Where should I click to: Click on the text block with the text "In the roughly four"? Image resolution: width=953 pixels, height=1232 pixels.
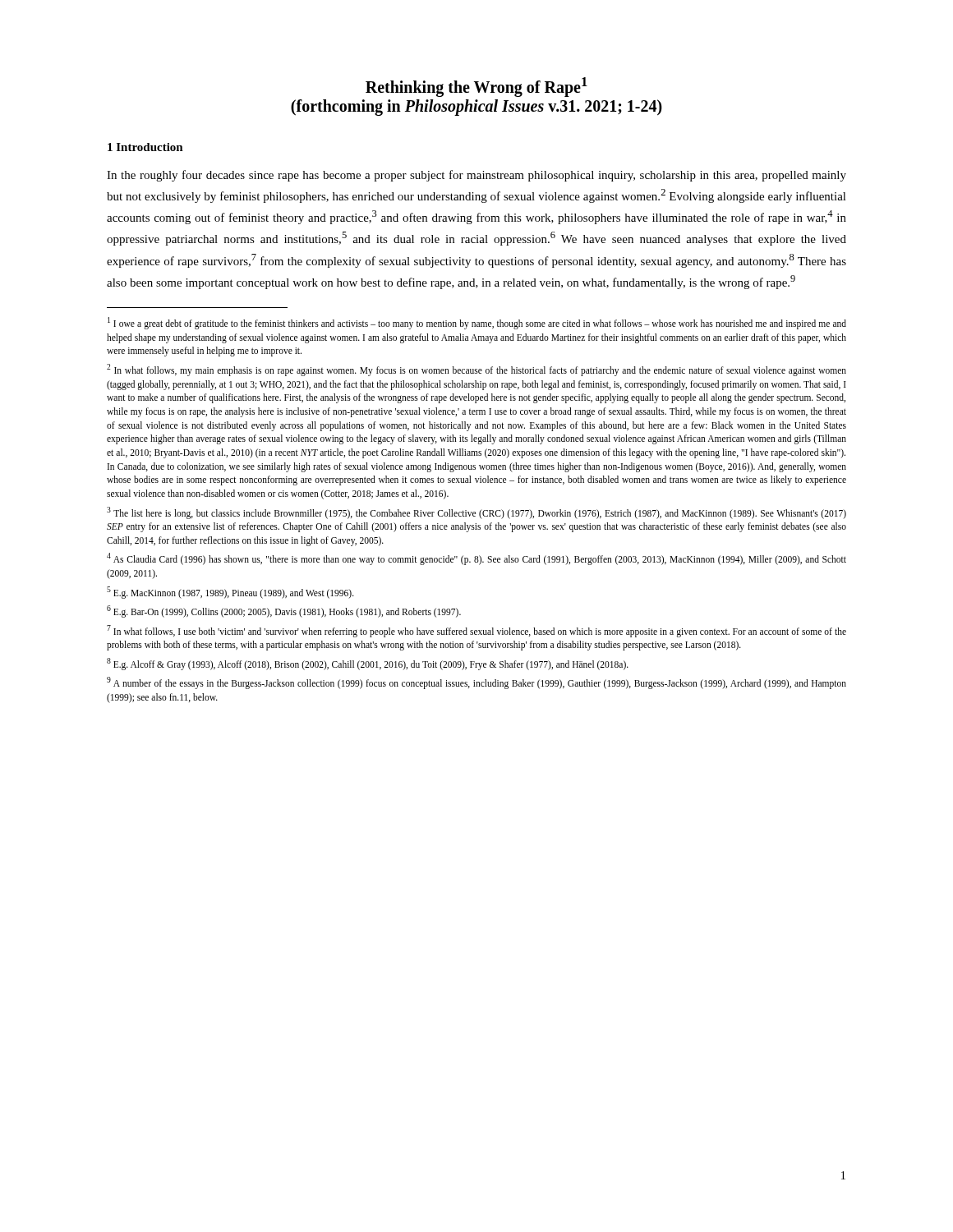tap(476, 229)
